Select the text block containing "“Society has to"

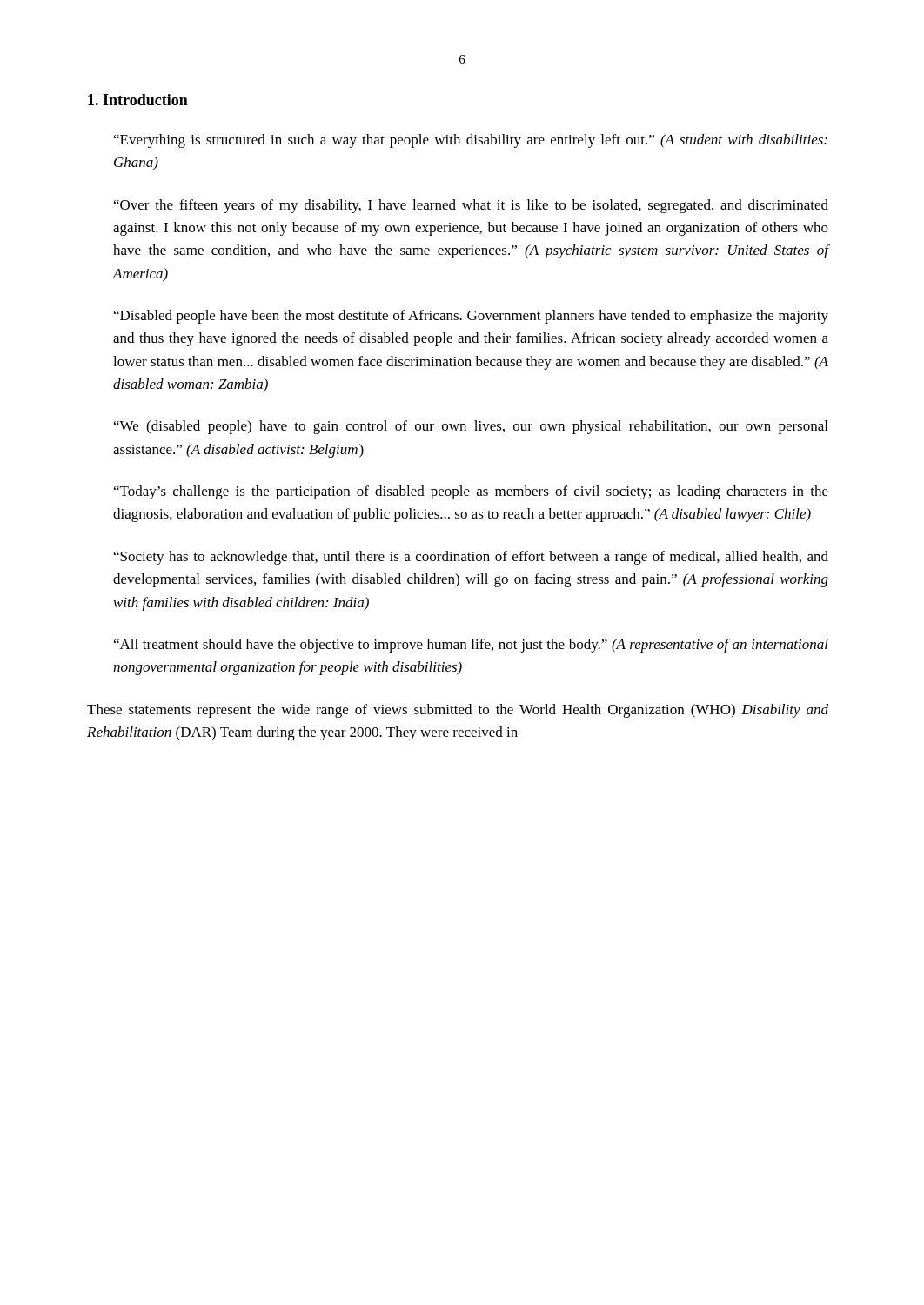tap(471, 579)
